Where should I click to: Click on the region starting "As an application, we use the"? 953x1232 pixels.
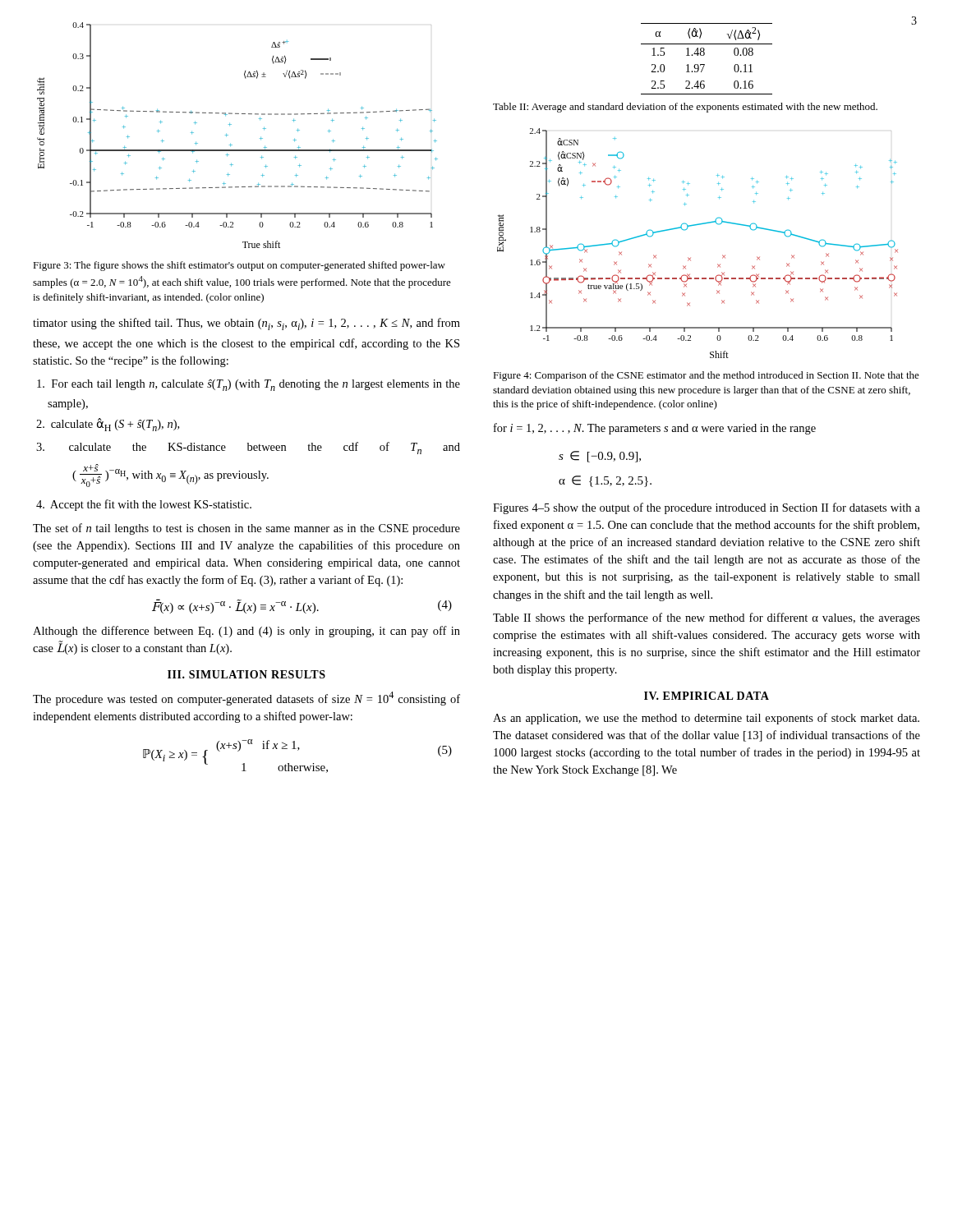coord(707,743)
